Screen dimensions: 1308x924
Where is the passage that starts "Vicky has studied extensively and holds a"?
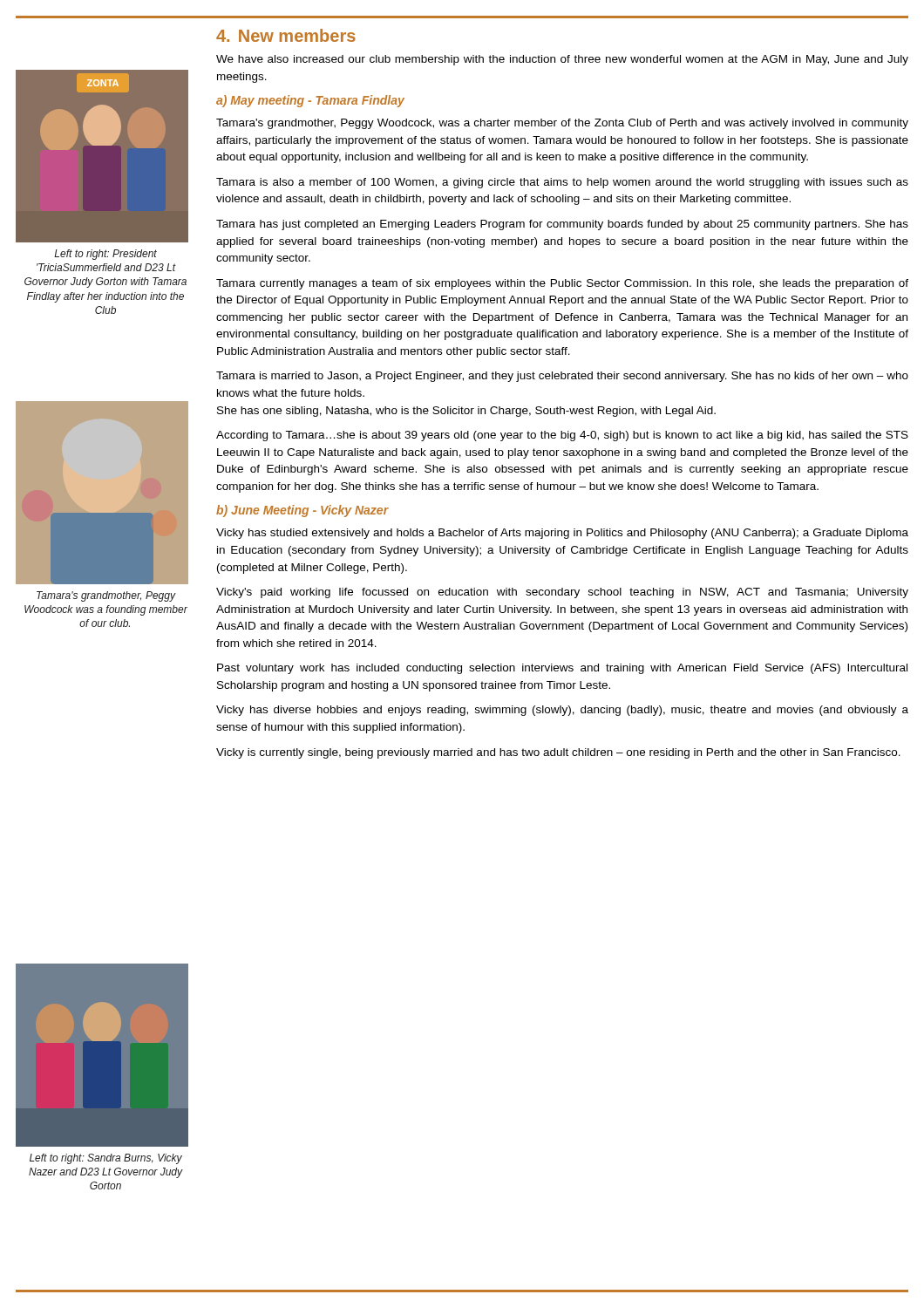562,550
